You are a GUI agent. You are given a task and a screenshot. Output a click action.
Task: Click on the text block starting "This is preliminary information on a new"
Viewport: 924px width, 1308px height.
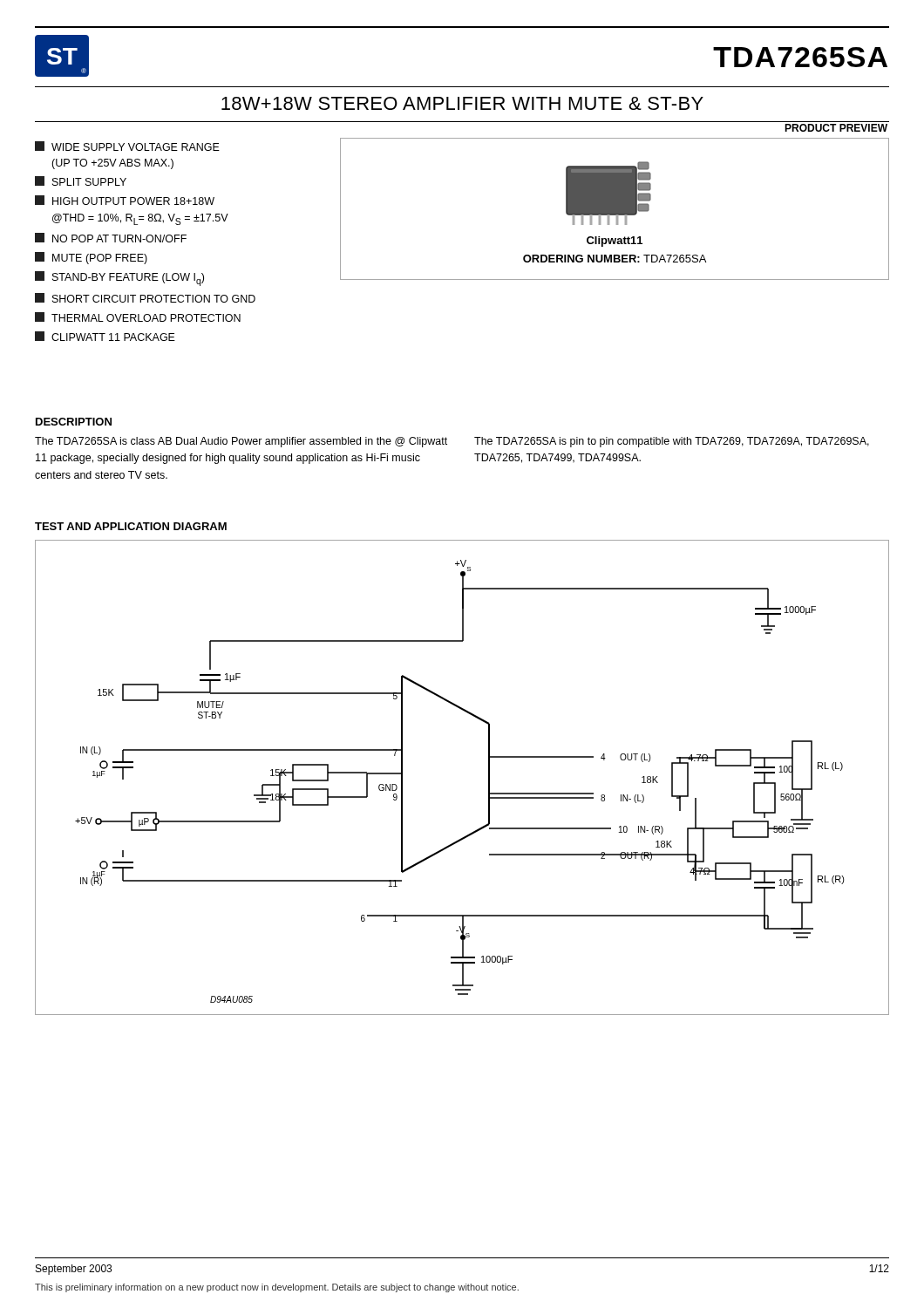pos(277,1287)
